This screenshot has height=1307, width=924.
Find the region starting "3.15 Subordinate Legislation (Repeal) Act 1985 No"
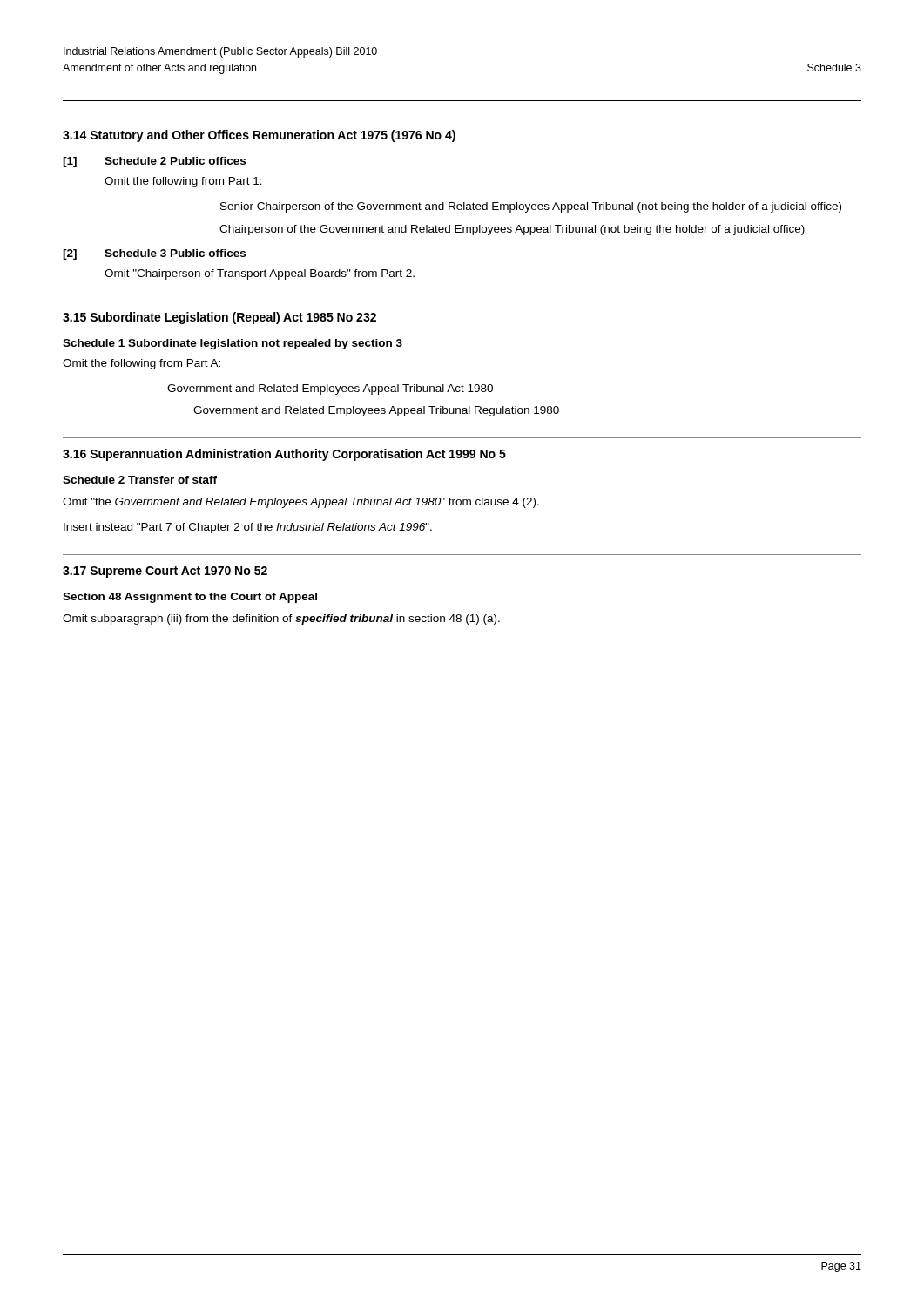(220, 317)
